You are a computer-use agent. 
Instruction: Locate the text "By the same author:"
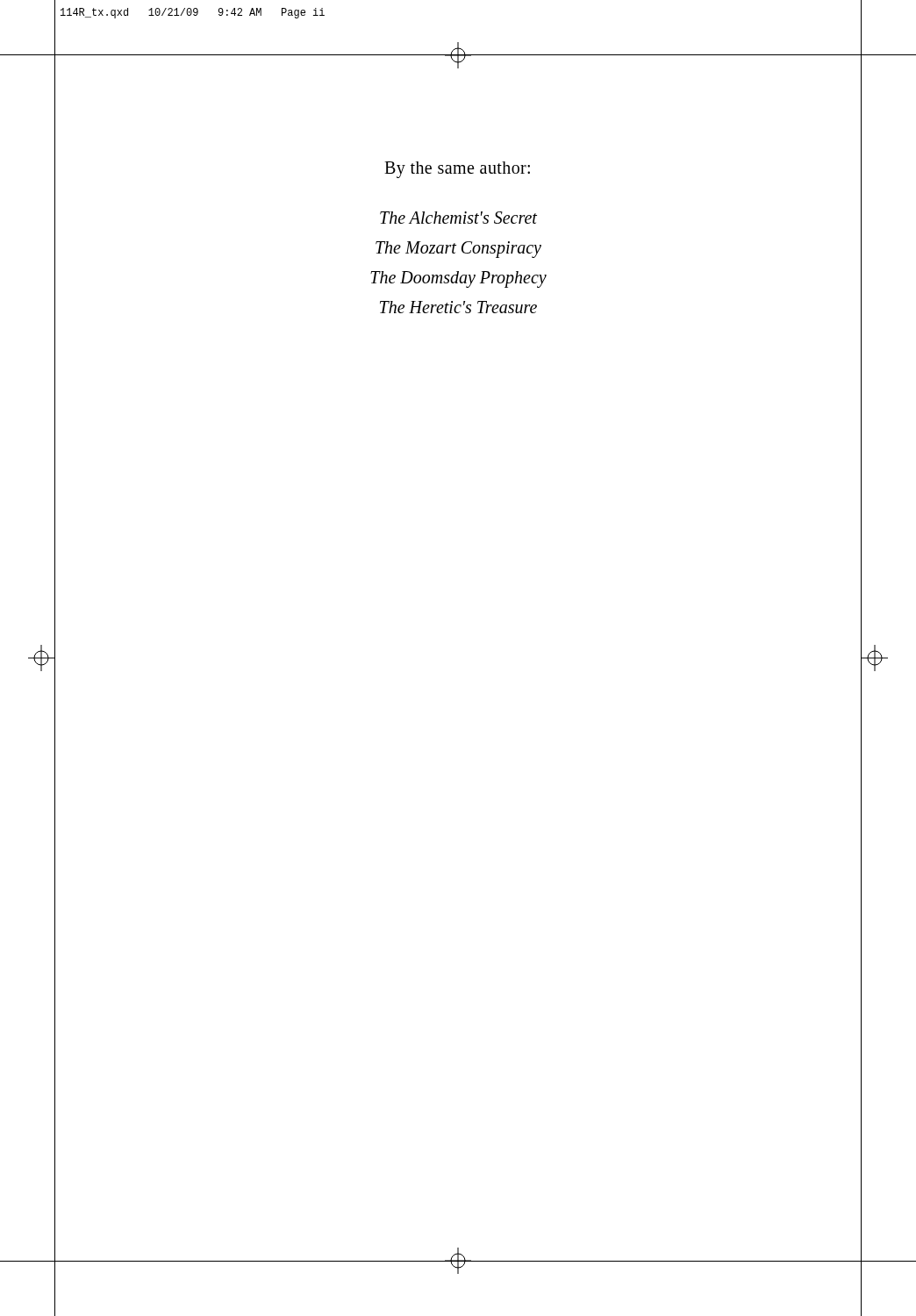point(458,168)
